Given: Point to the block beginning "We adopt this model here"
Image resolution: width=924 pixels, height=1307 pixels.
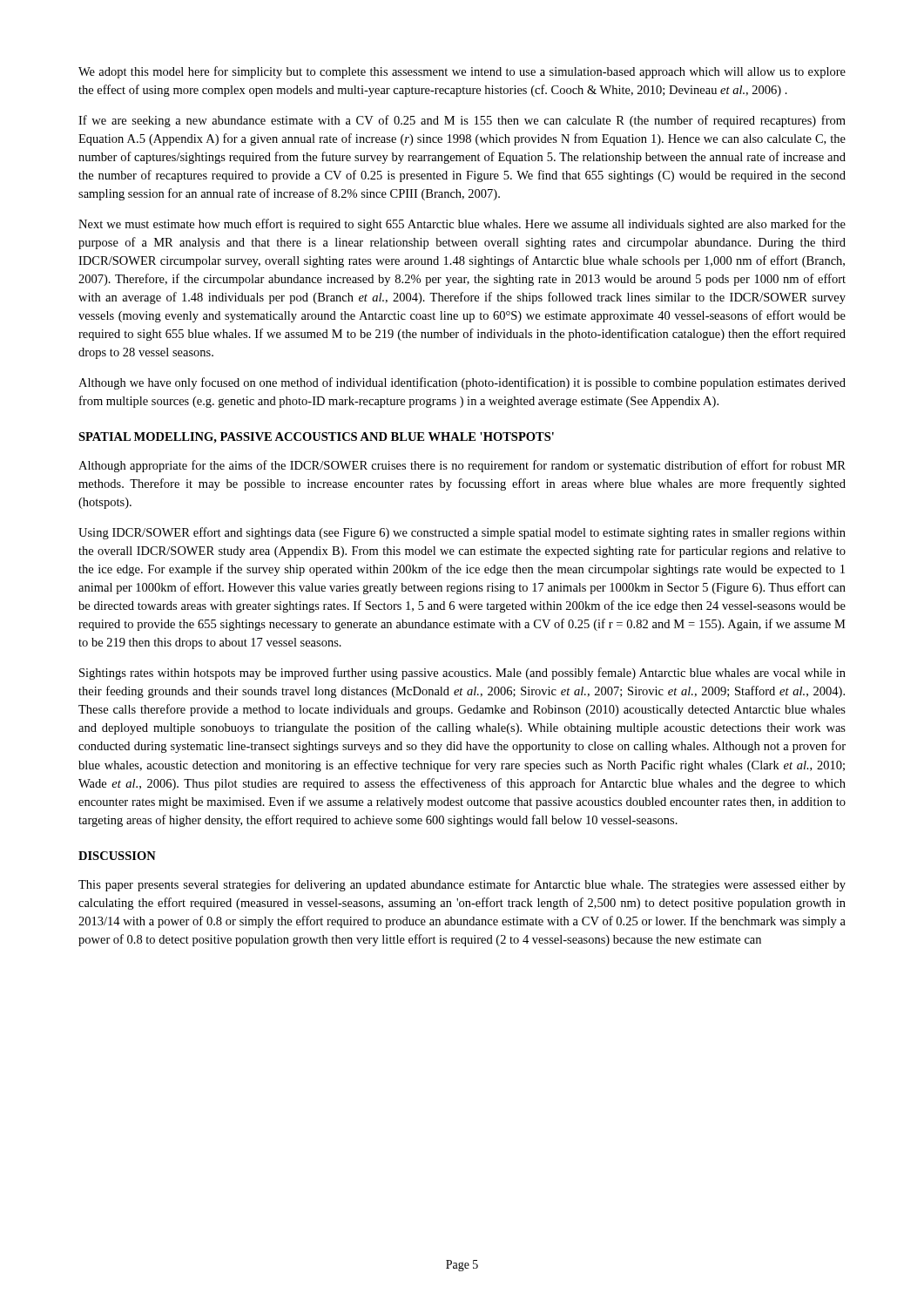Looking at the screenshot, I should pos(462,81).
